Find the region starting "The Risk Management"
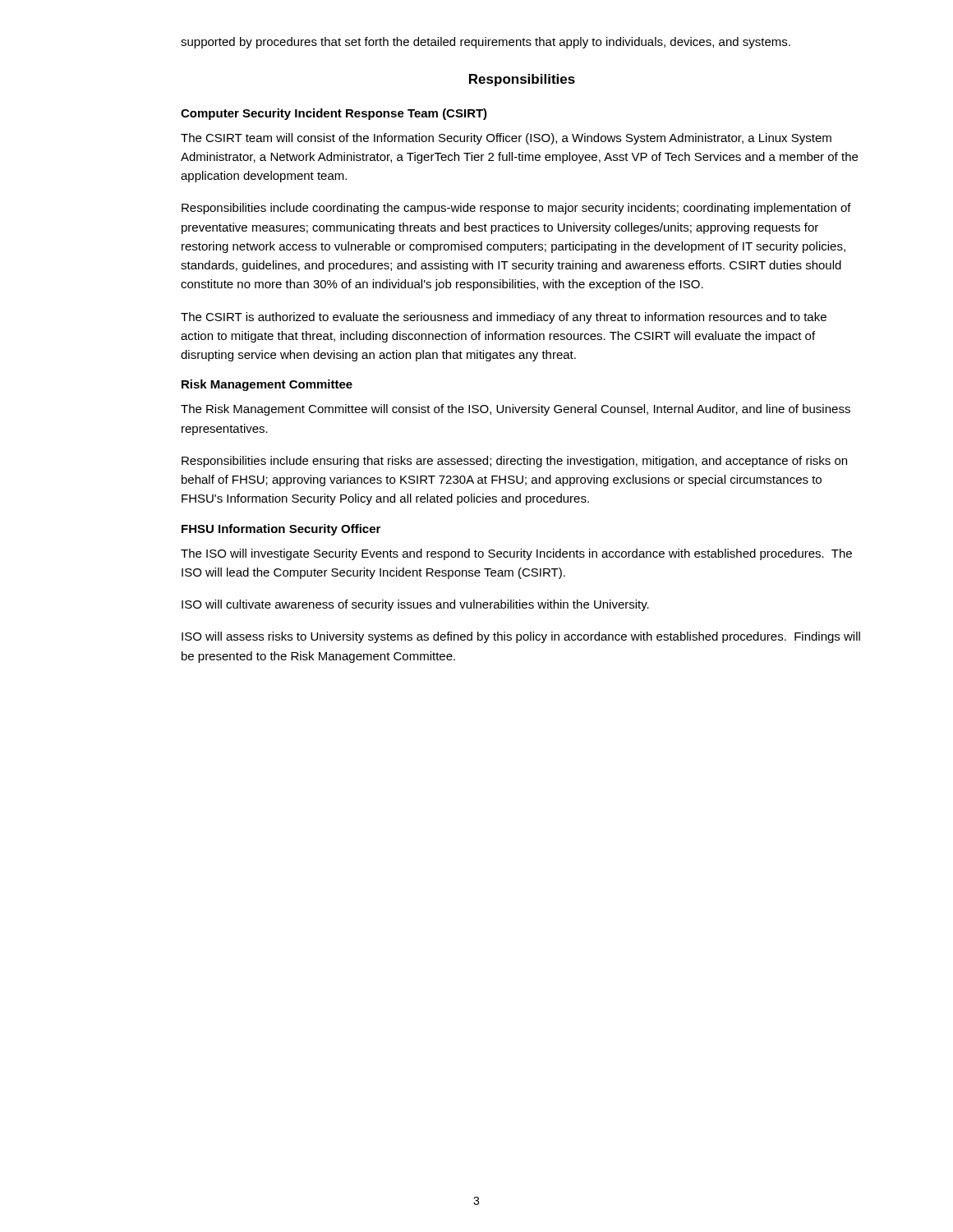Screen dimensions: 1232x953 pos(516,418)
